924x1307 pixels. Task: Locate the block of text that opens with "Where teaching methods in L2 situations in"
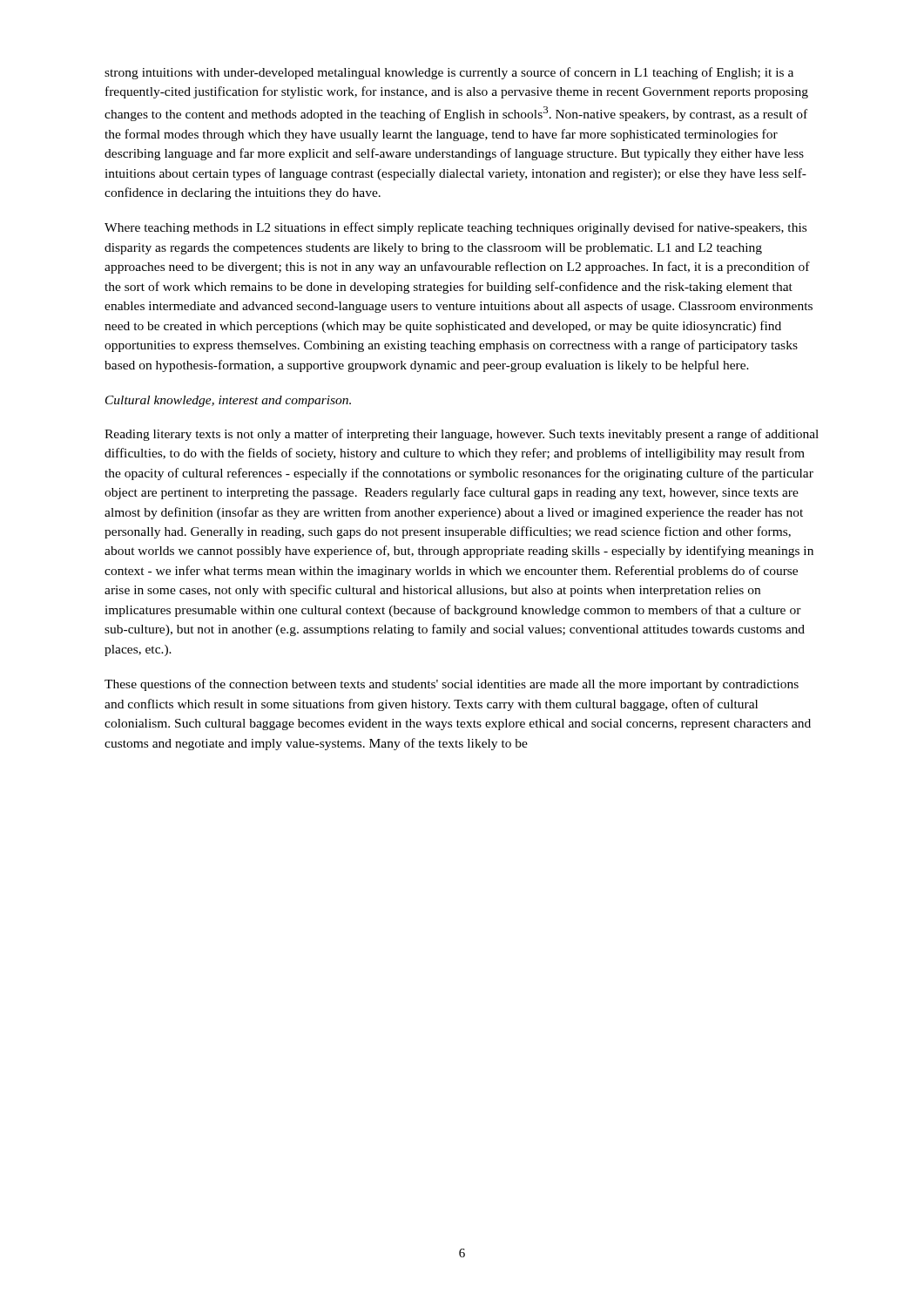[459, 296]
